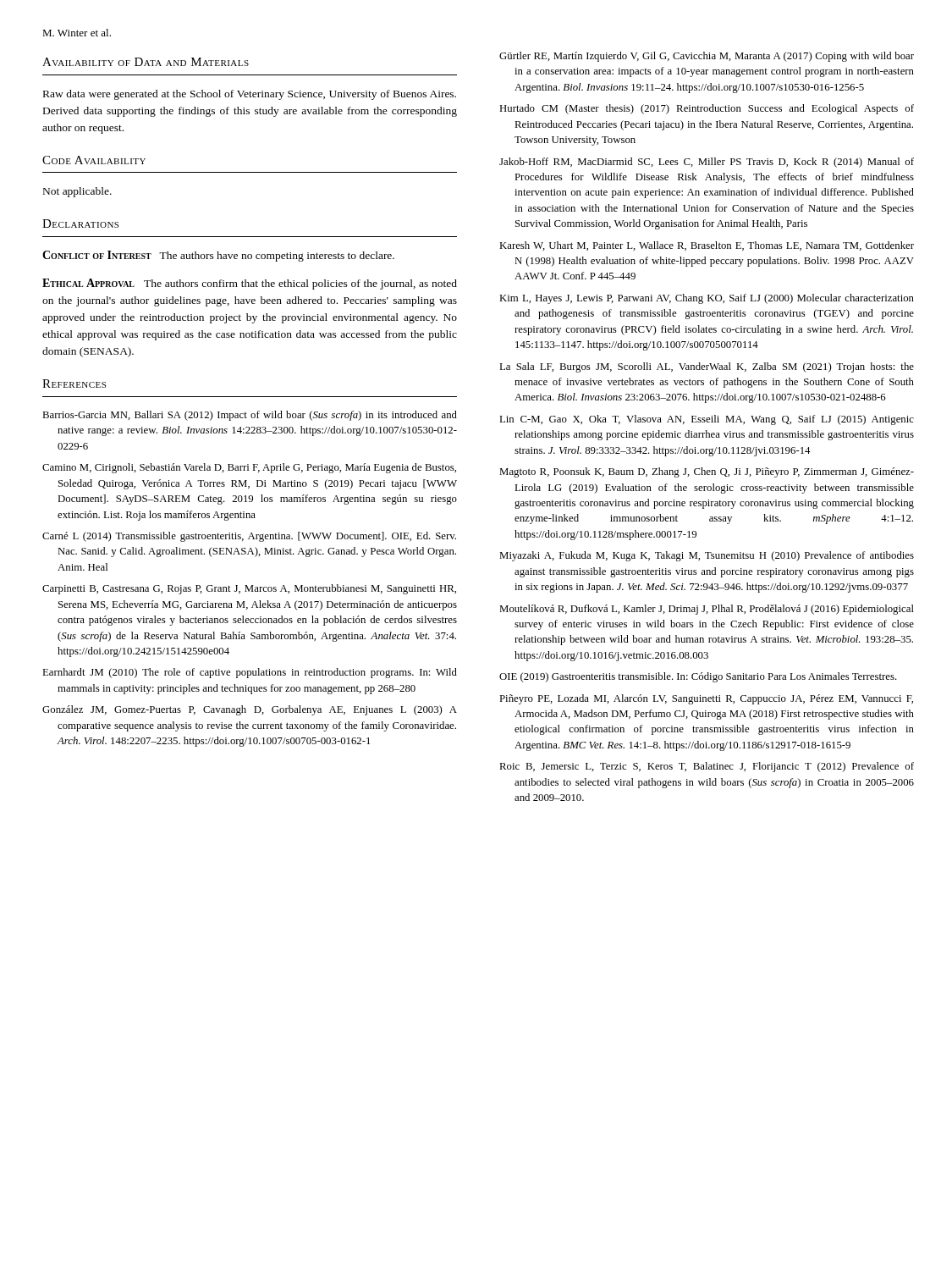Find the list item with the text "Hurtado CM (Master thesis) (2017) Reintroduction Success"

pos(707,124)
